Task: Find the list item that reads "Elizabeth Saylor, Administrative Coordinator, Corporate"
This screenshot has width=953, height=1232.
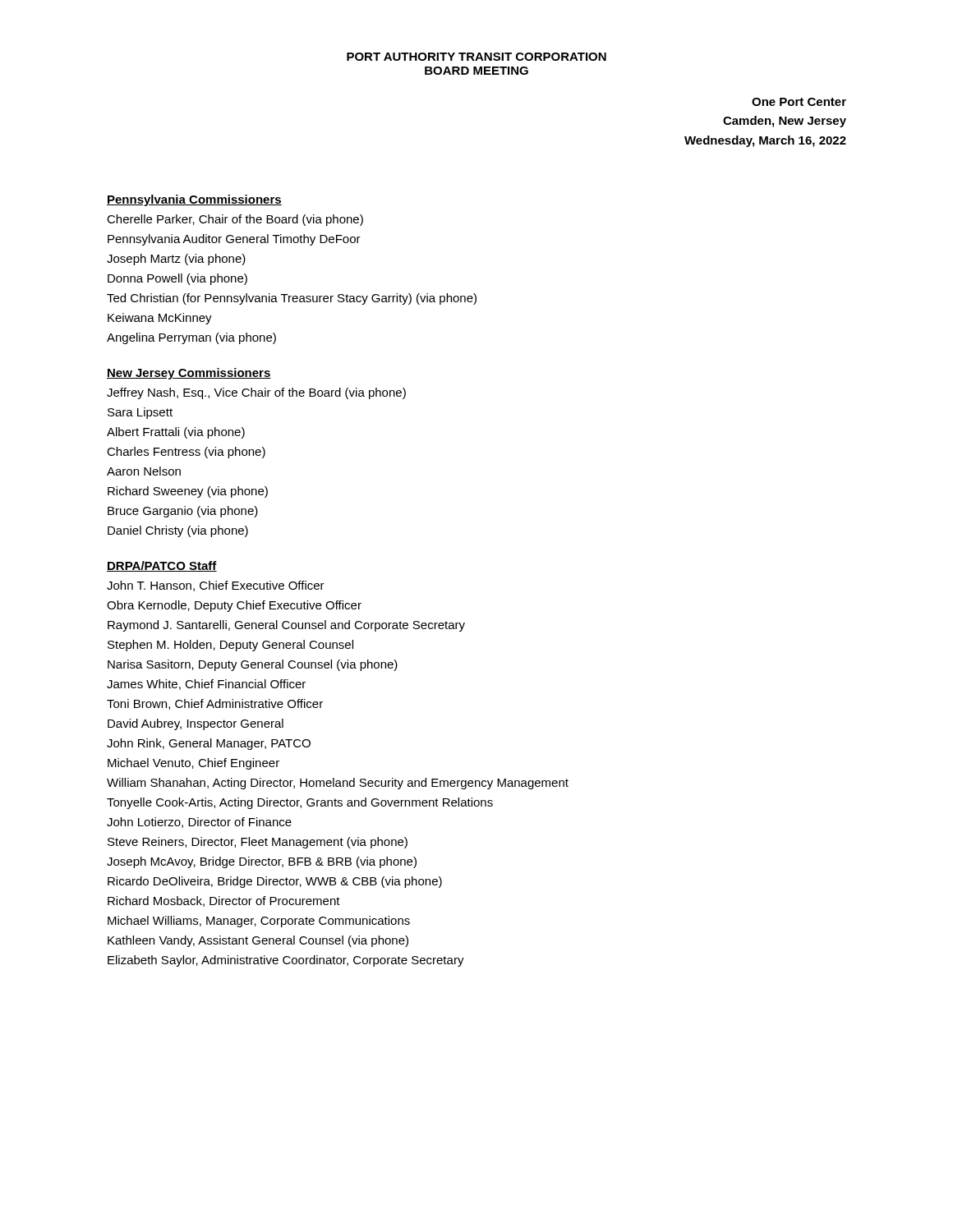Action: (285, 960)
